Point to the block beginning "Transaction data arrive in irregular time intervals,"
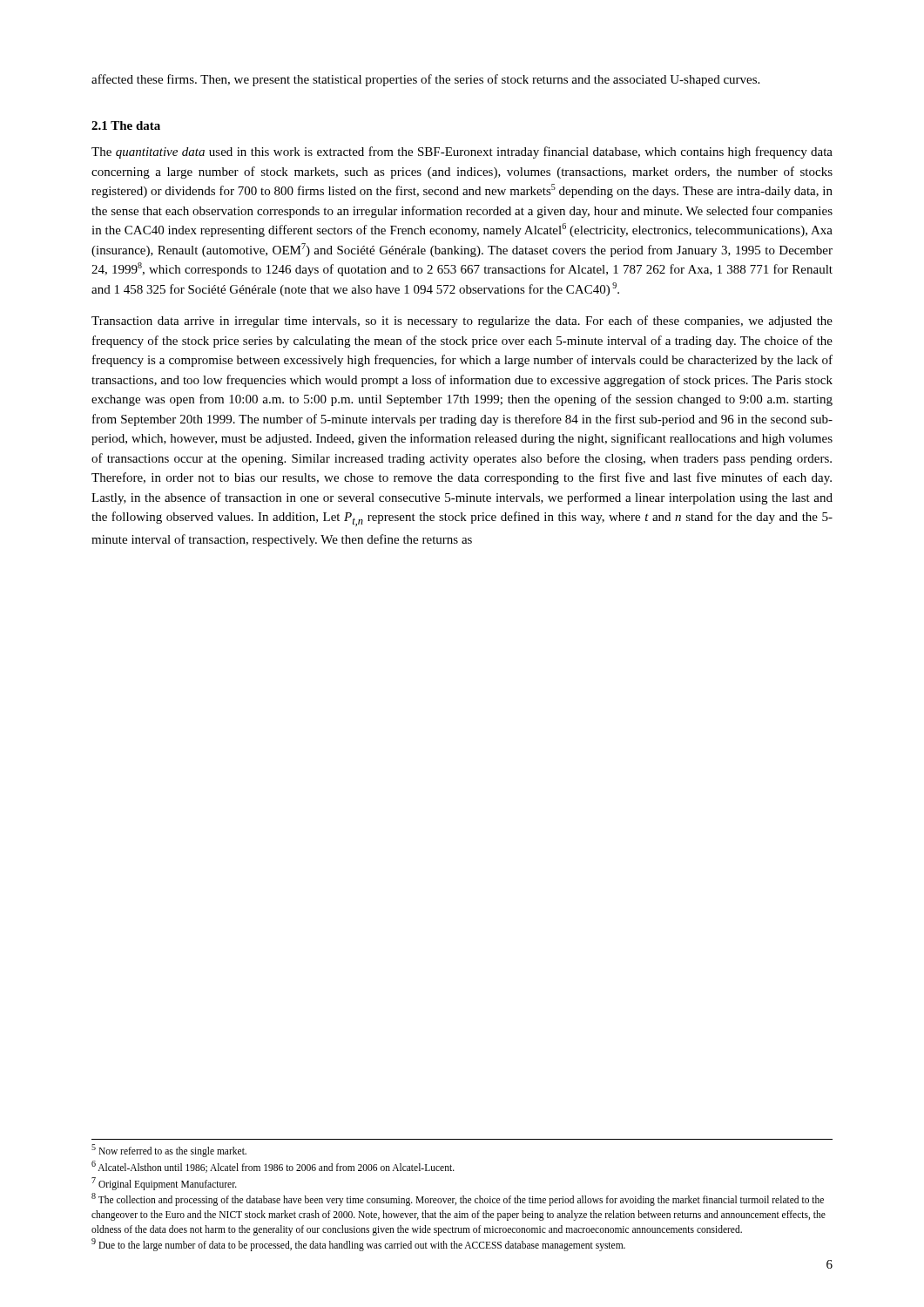 pos(462,430)
